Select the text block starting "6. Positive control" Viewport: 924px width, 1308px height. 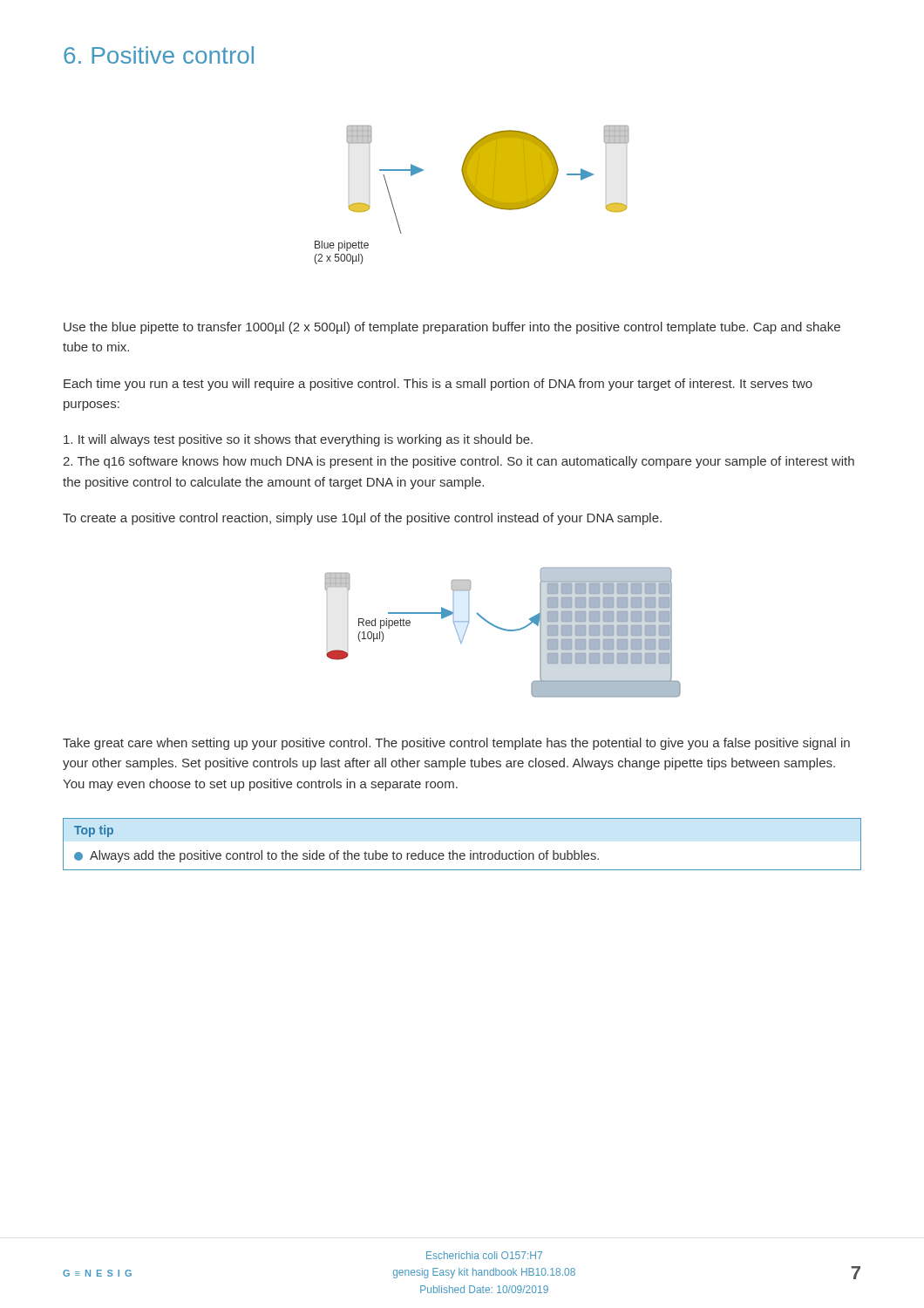point(159,55)
